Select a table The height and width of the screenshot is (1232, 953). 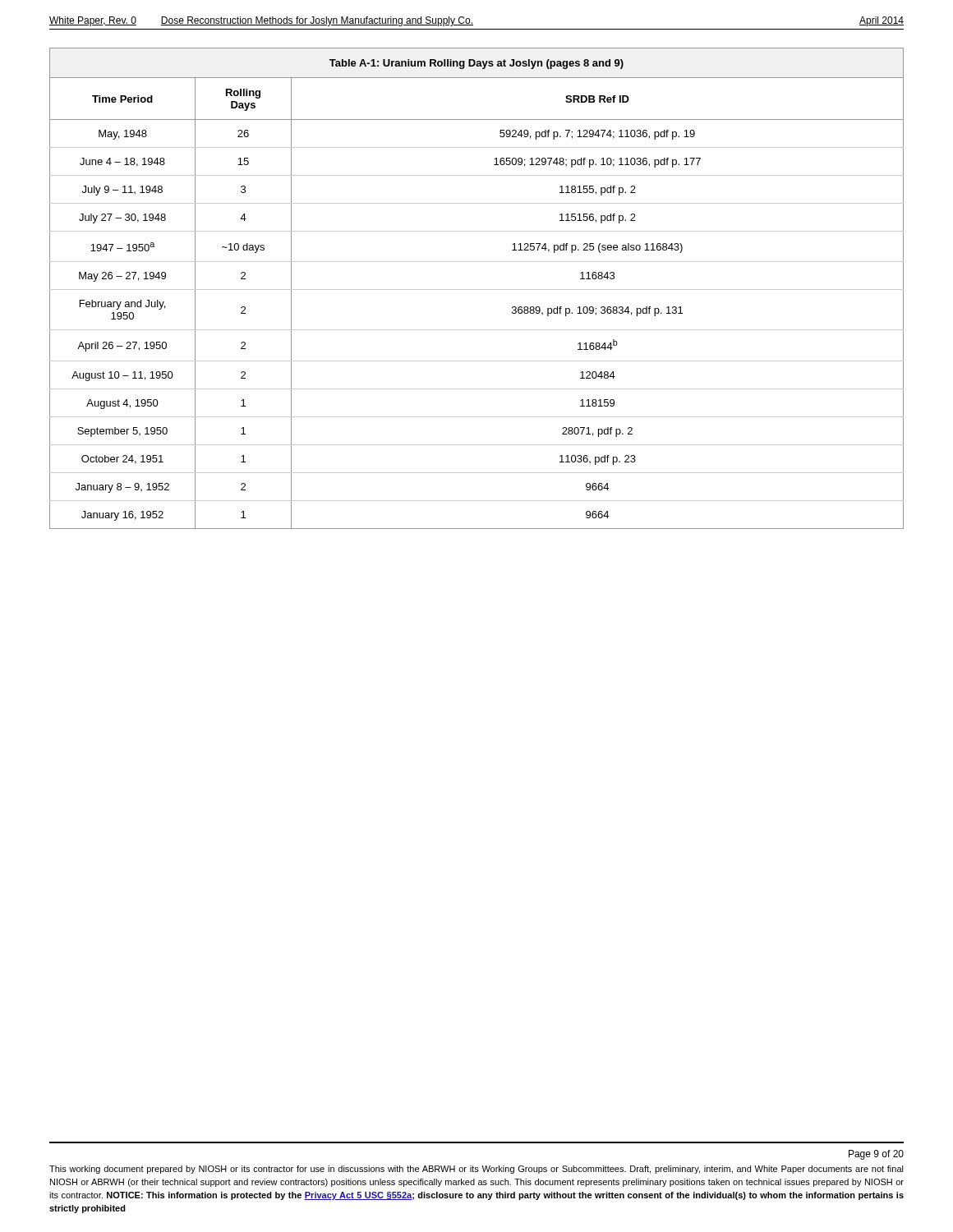[476, 288]
